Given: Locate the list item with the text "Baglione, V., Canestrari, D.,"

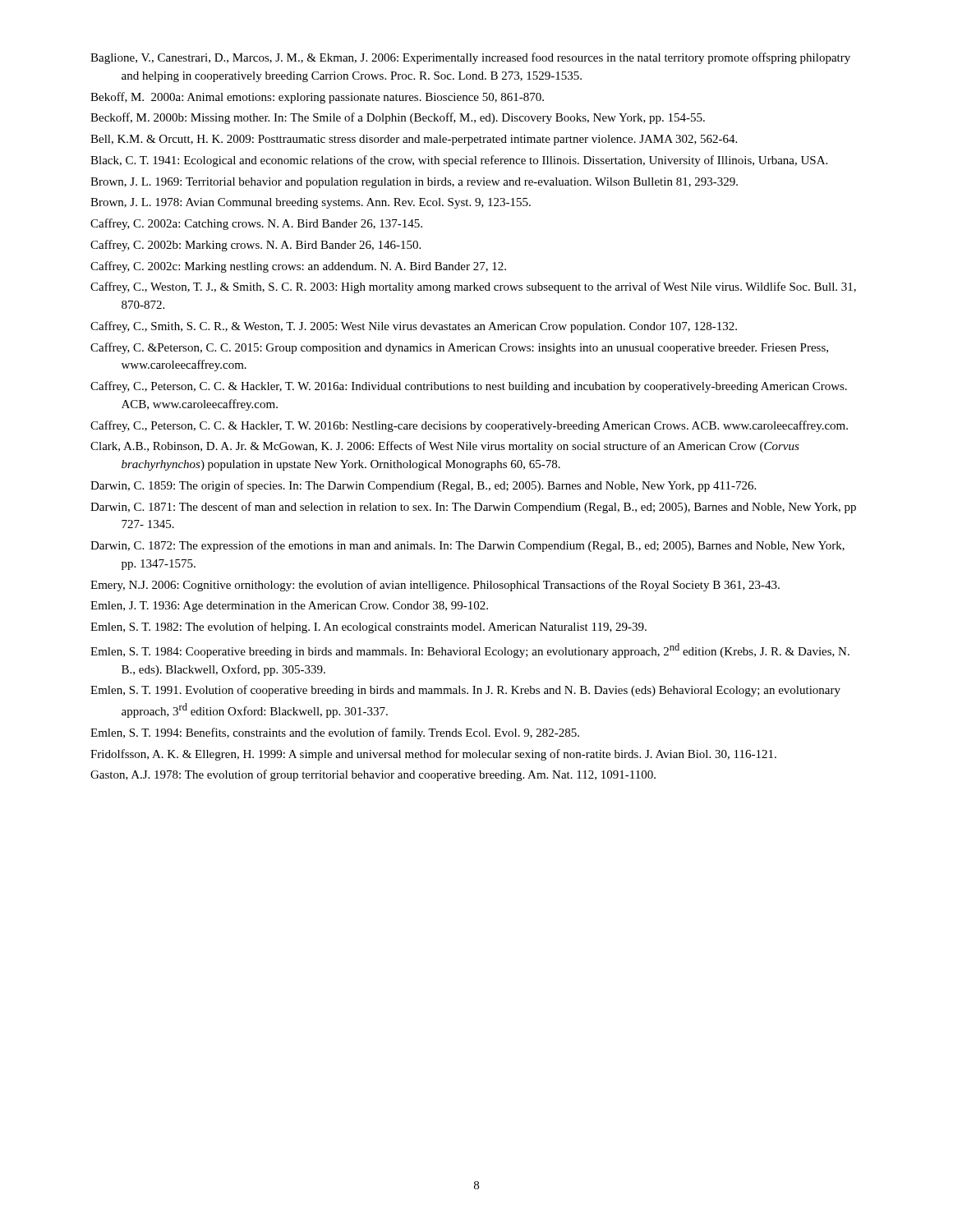Looking at the screenshot, I should 470,66.
